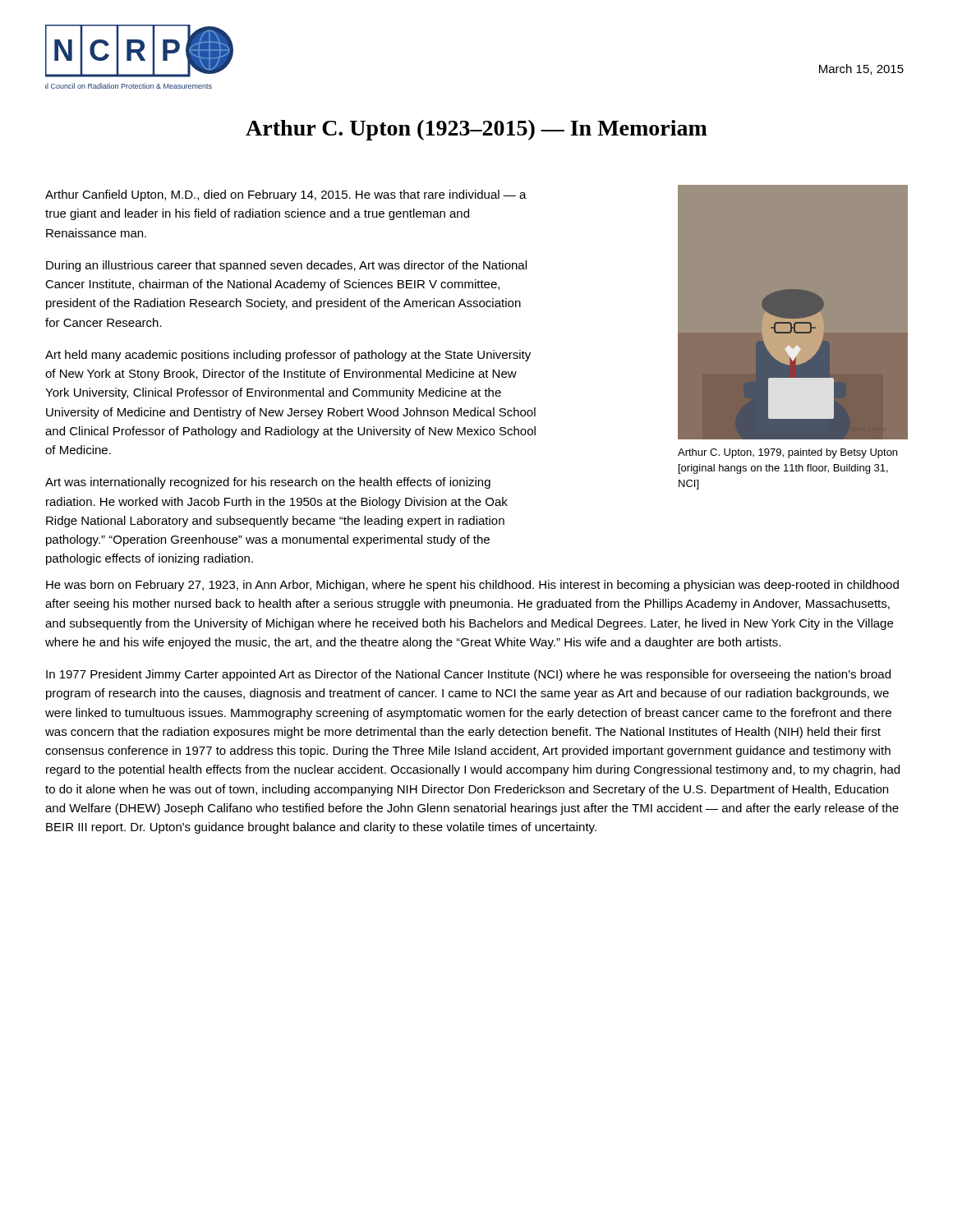Screen dimensions: 1232x953
Task: Navigate to the element starting "In 1977 President Jimmy Carter appointed Art"
Action: 476,750
